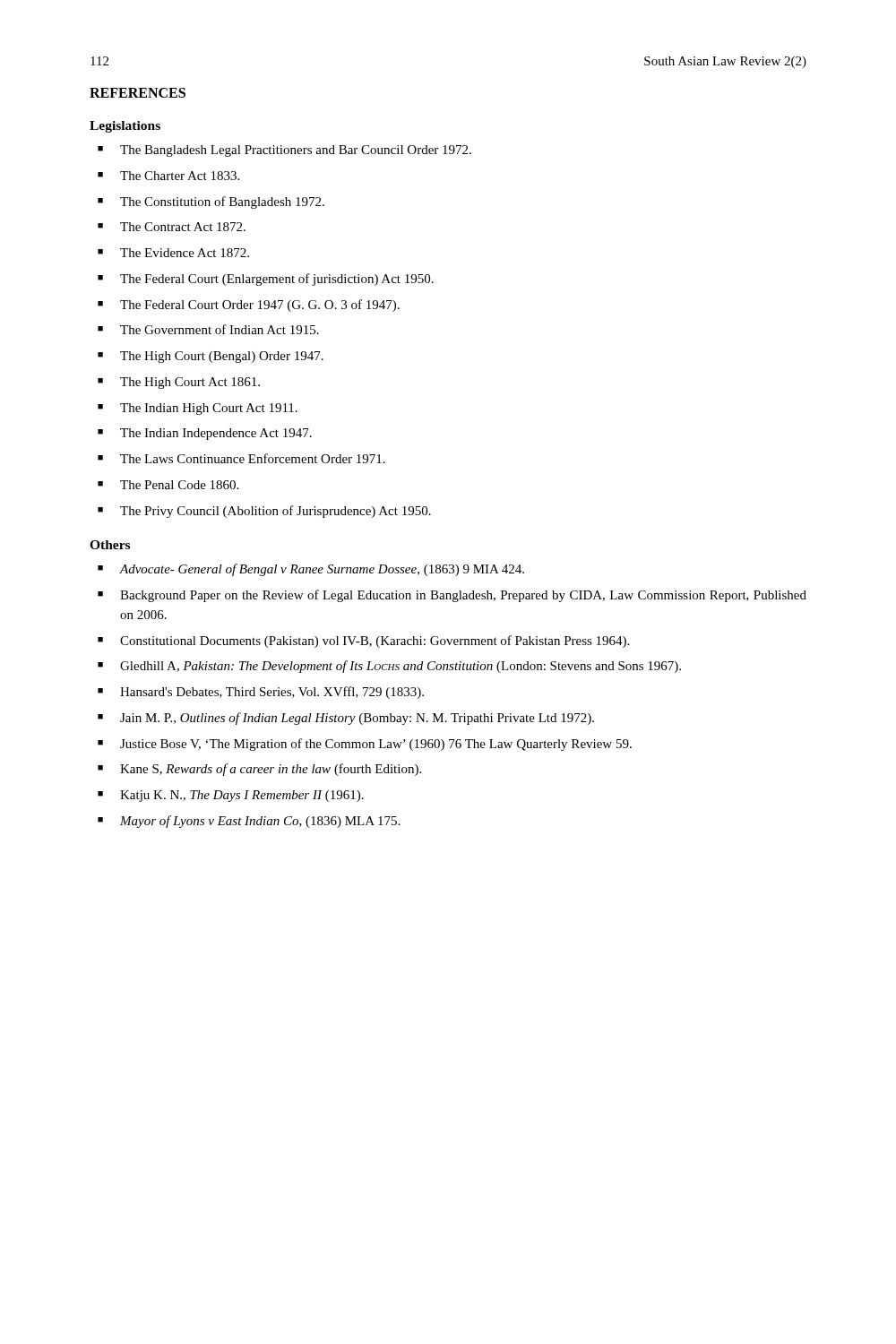Locate the element starting "■Katju K. N., The"
The image size is (896, 1344).
click(231, 796)
